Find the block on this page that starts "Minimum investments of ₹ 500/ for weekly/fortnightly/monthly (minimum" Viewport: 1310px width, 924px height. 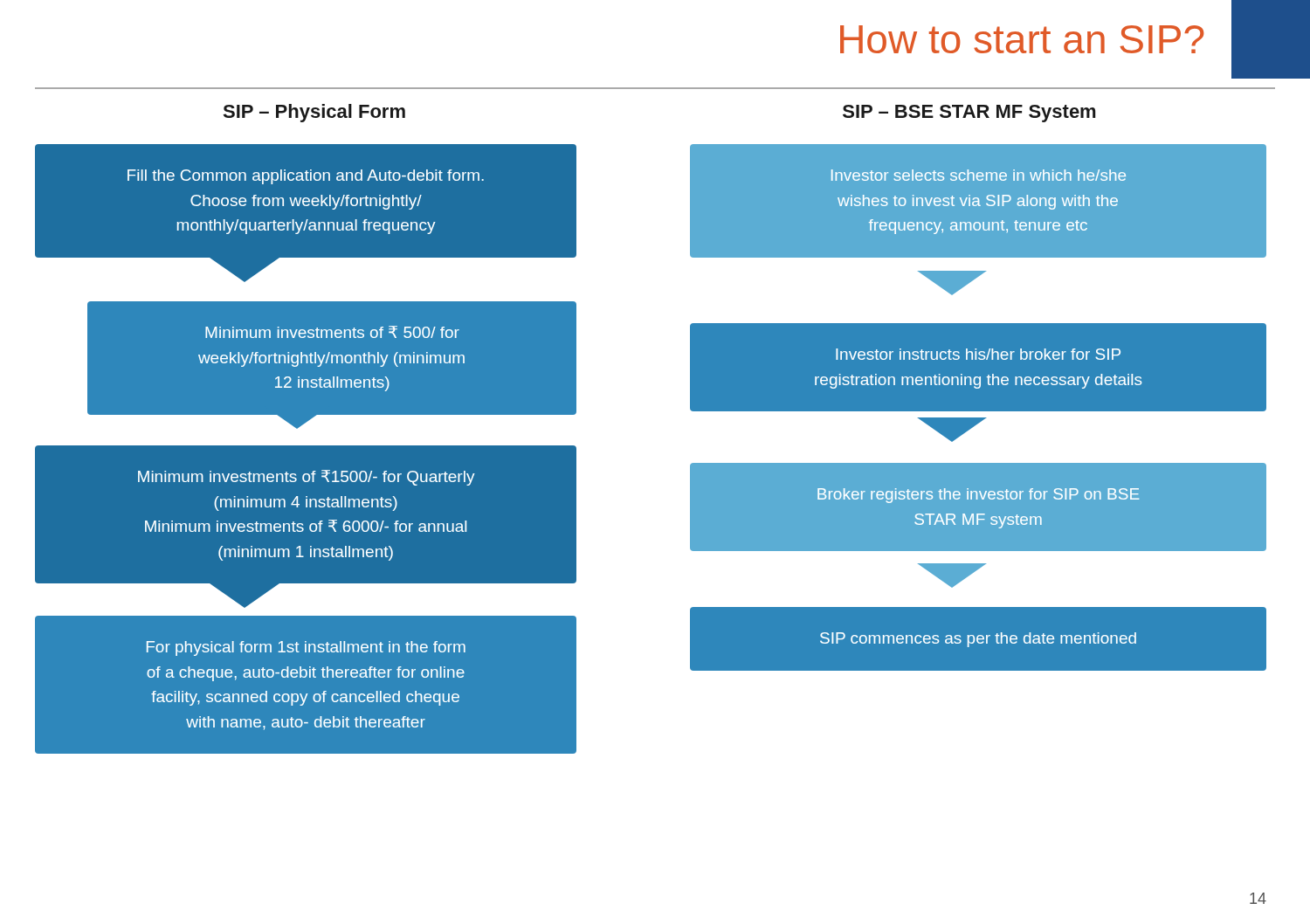pyautogui.click(x=332, y=357)
